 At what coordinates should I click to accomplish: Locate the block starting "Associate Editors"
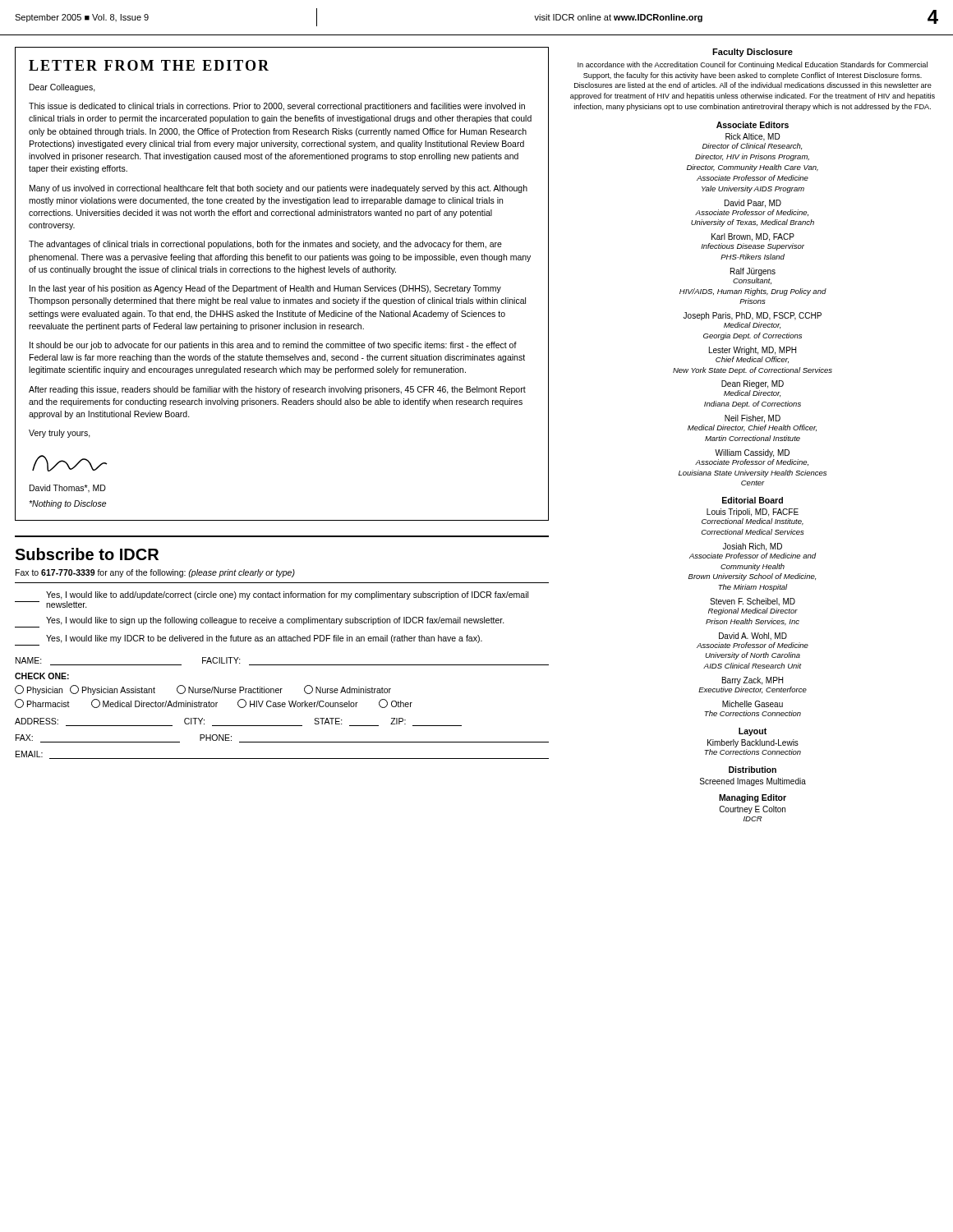point(753,125)
